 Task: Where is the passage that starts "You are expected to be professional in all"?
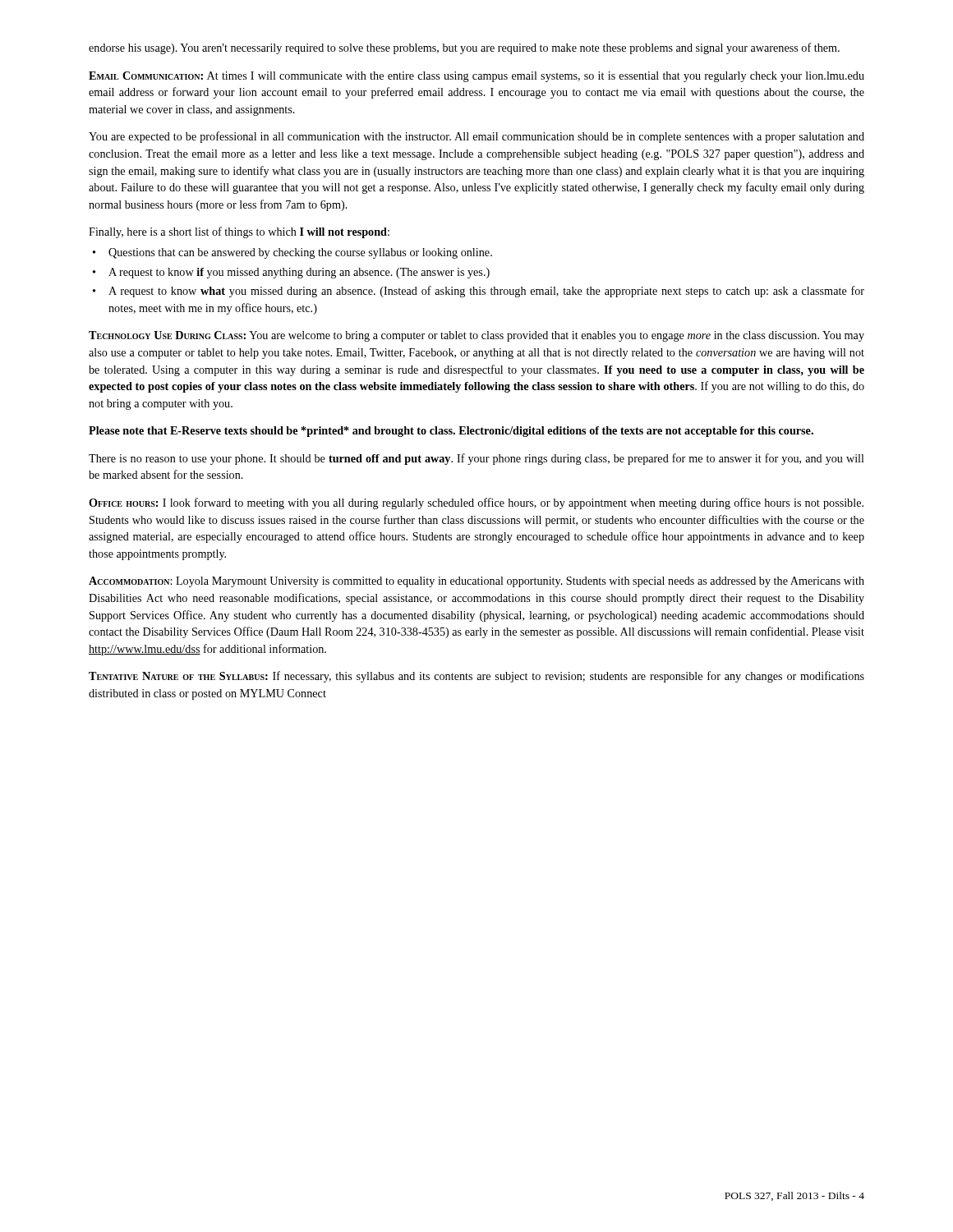pos(476,171)
